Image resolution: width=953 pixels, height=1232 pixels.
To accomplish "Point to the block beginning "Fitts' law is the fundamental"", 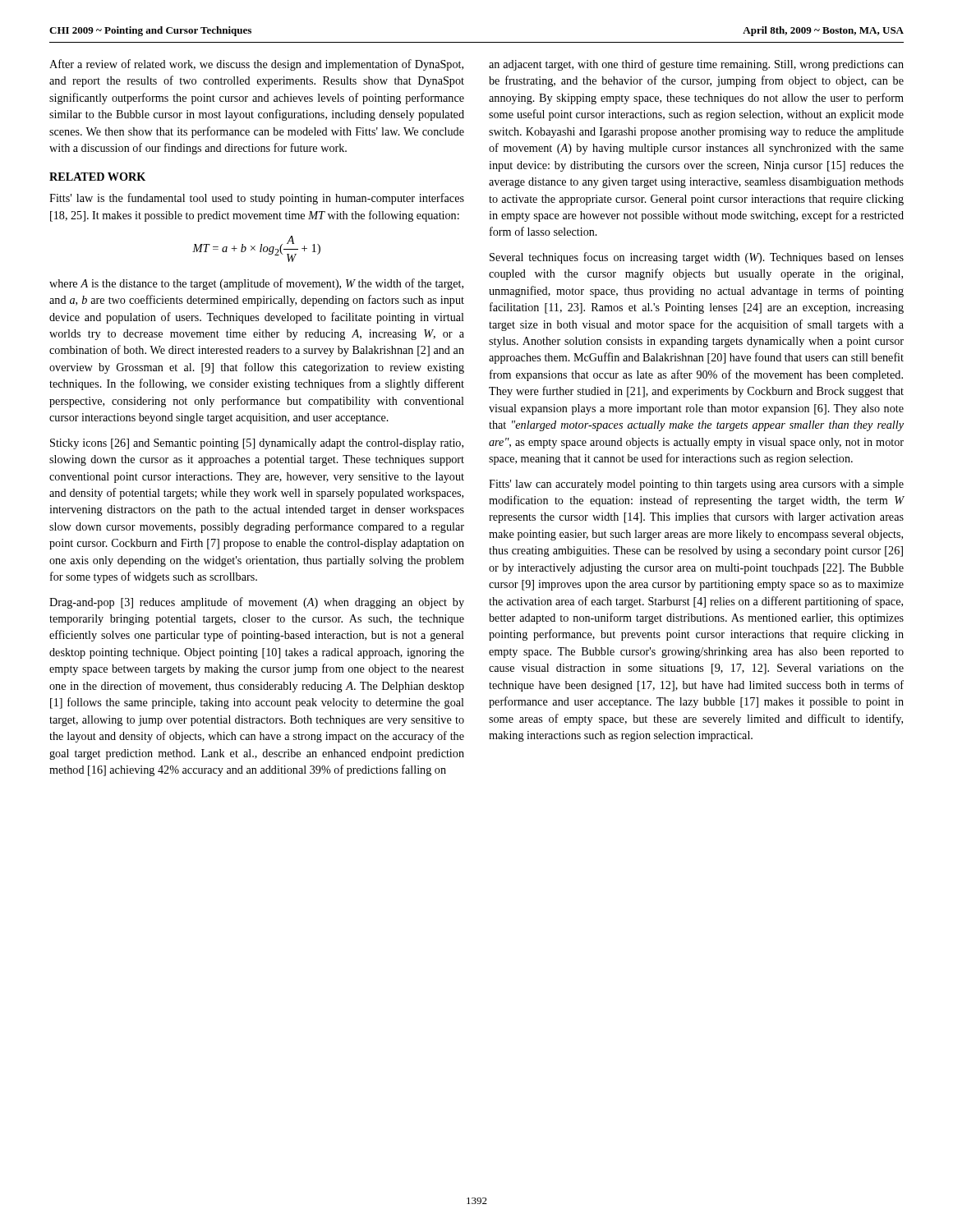I will pyautogui.click(x=257, y=207).
